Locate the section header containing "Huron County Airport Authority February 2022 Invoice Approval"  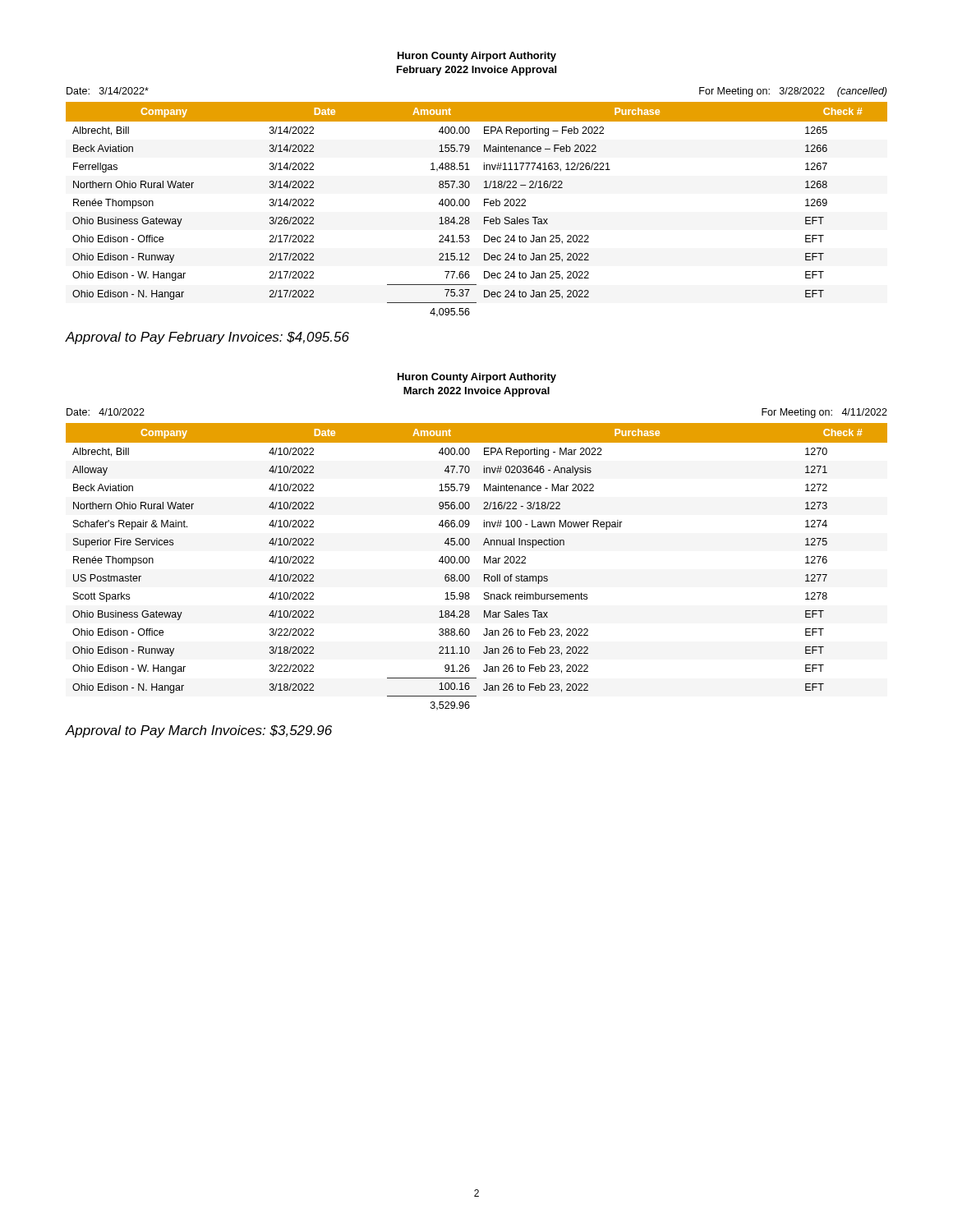coord(476,62)
